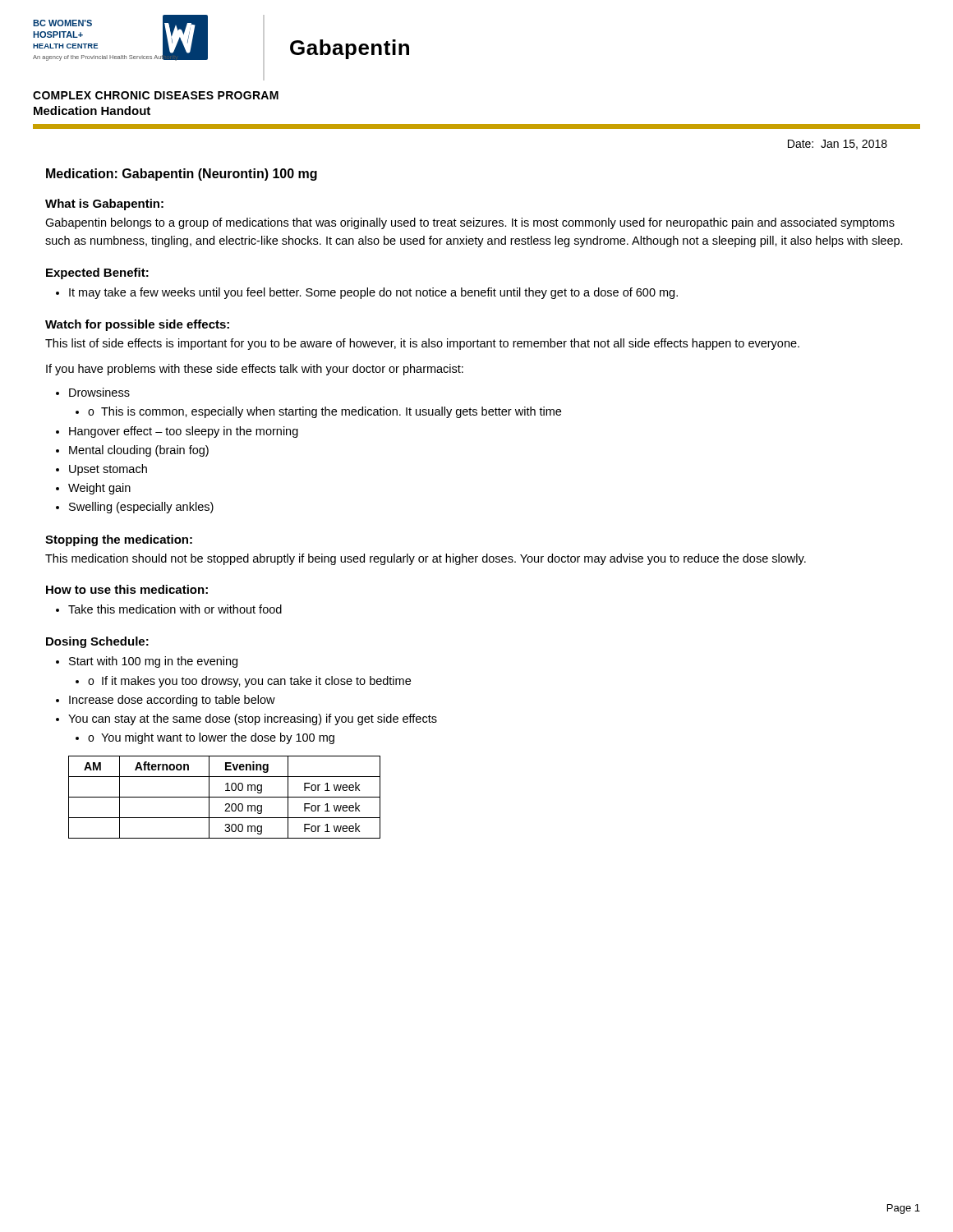Viewport: 953px width, 1232px height.
Task: Click on the region starting "You can stay at the same dose (stop"
Action: tap(253, 719)
